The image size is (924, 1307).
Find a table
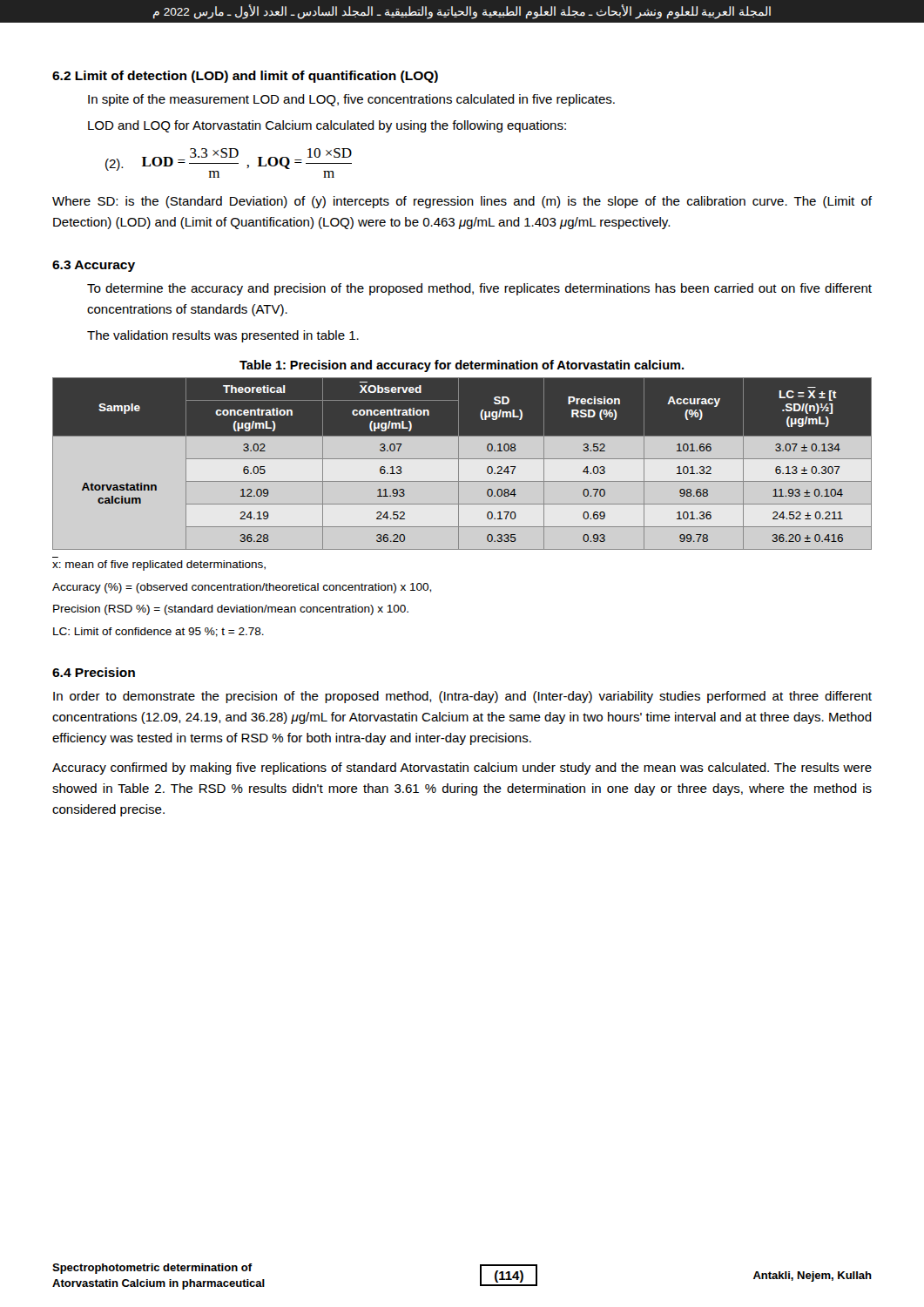(462, 464)
